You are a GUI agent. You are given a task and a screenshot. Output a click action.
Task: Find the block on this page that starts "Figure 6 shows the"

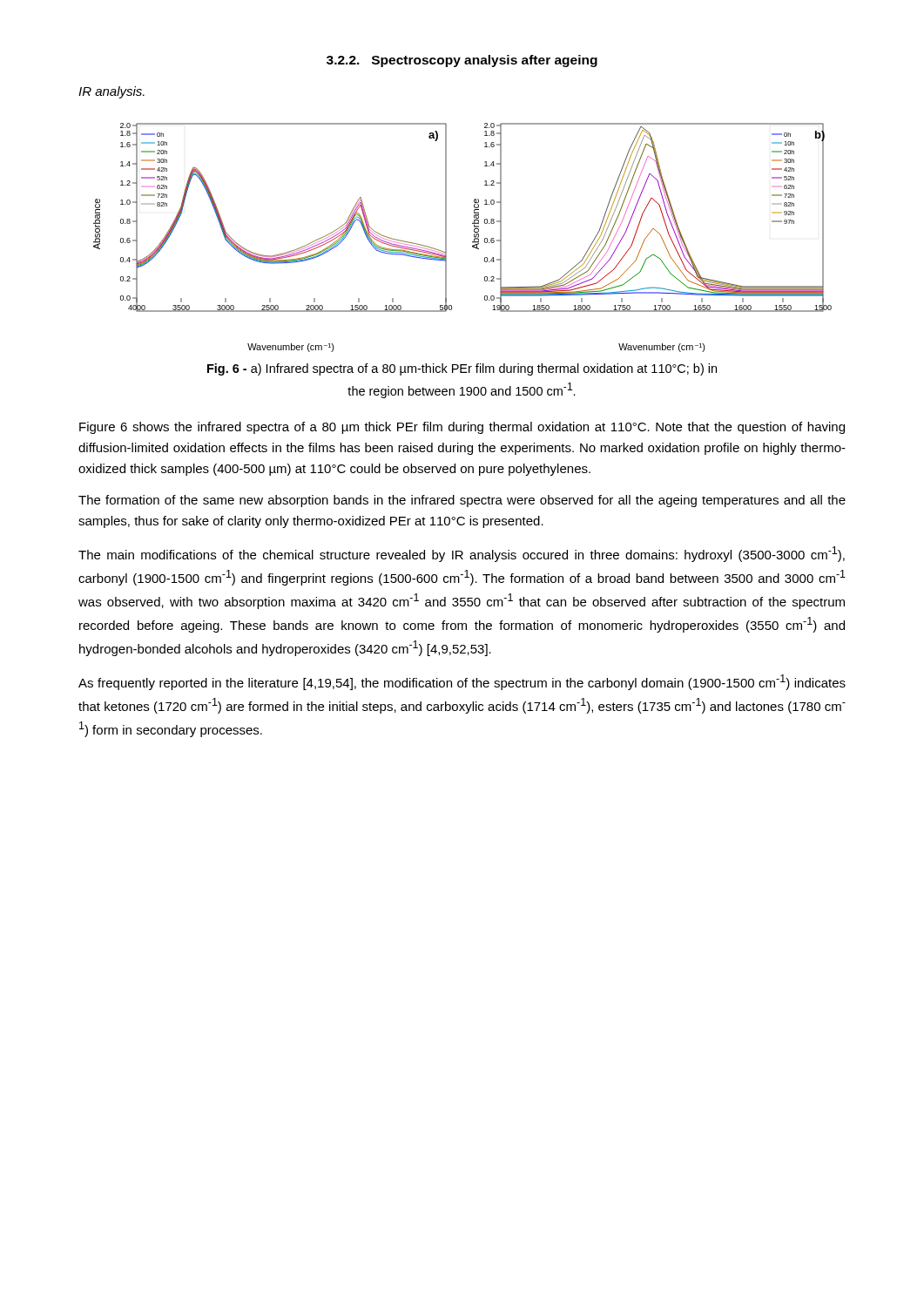tap(462, 448)
